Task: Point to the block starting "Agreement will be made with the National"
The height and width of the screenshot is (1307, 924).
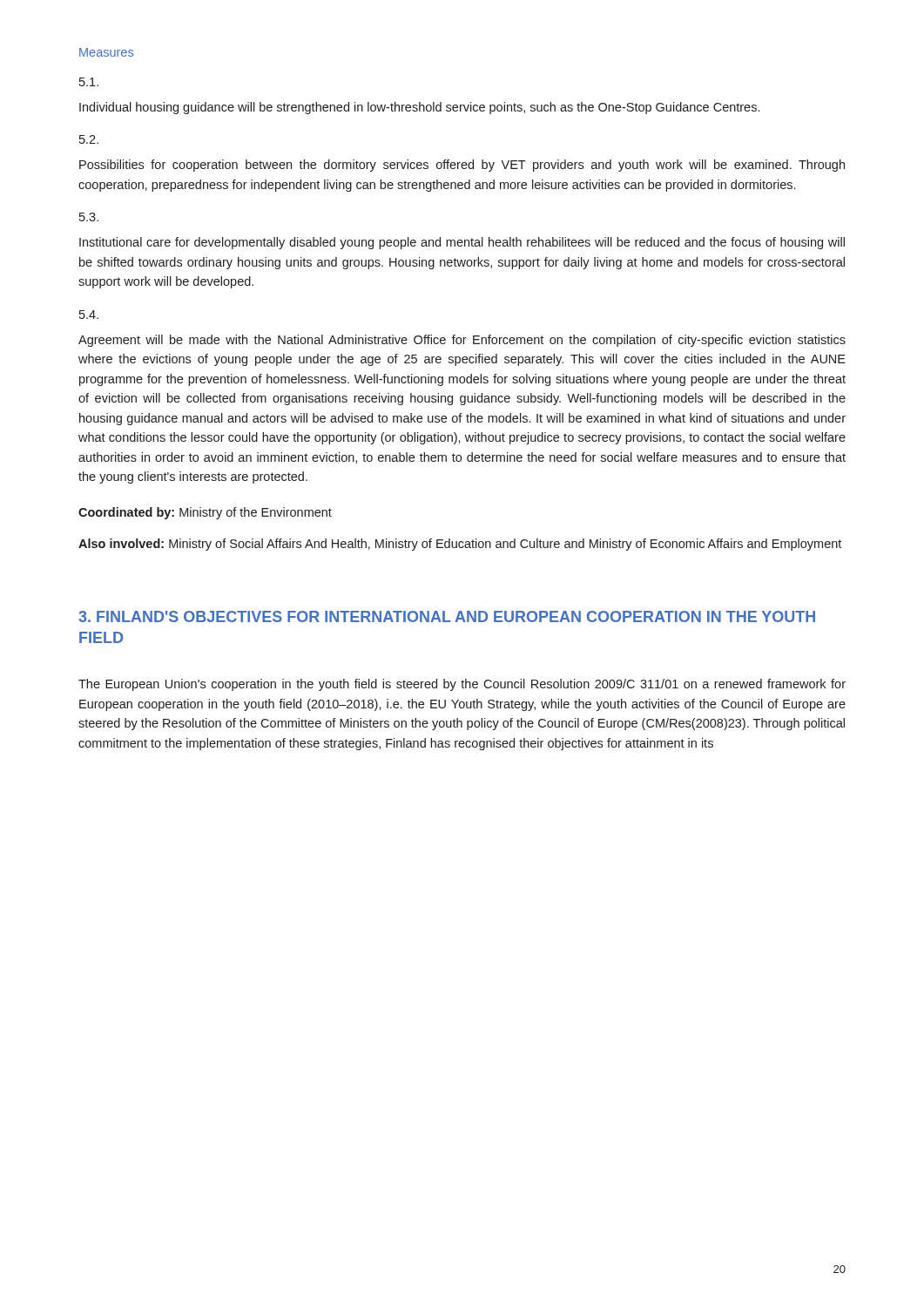Action: (x=462, y=408)
